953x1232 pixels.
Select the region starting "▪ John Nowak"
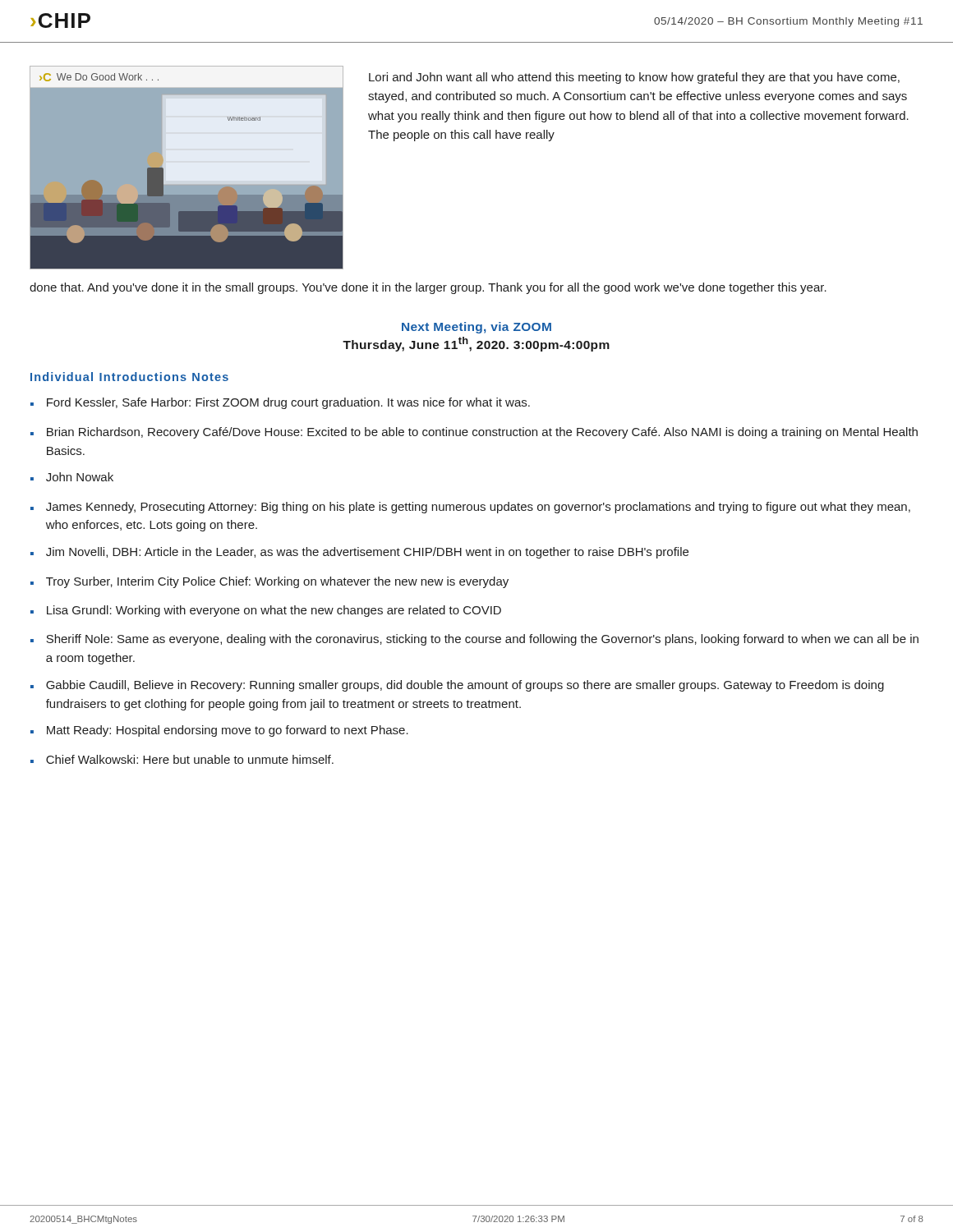click(72, 477)
